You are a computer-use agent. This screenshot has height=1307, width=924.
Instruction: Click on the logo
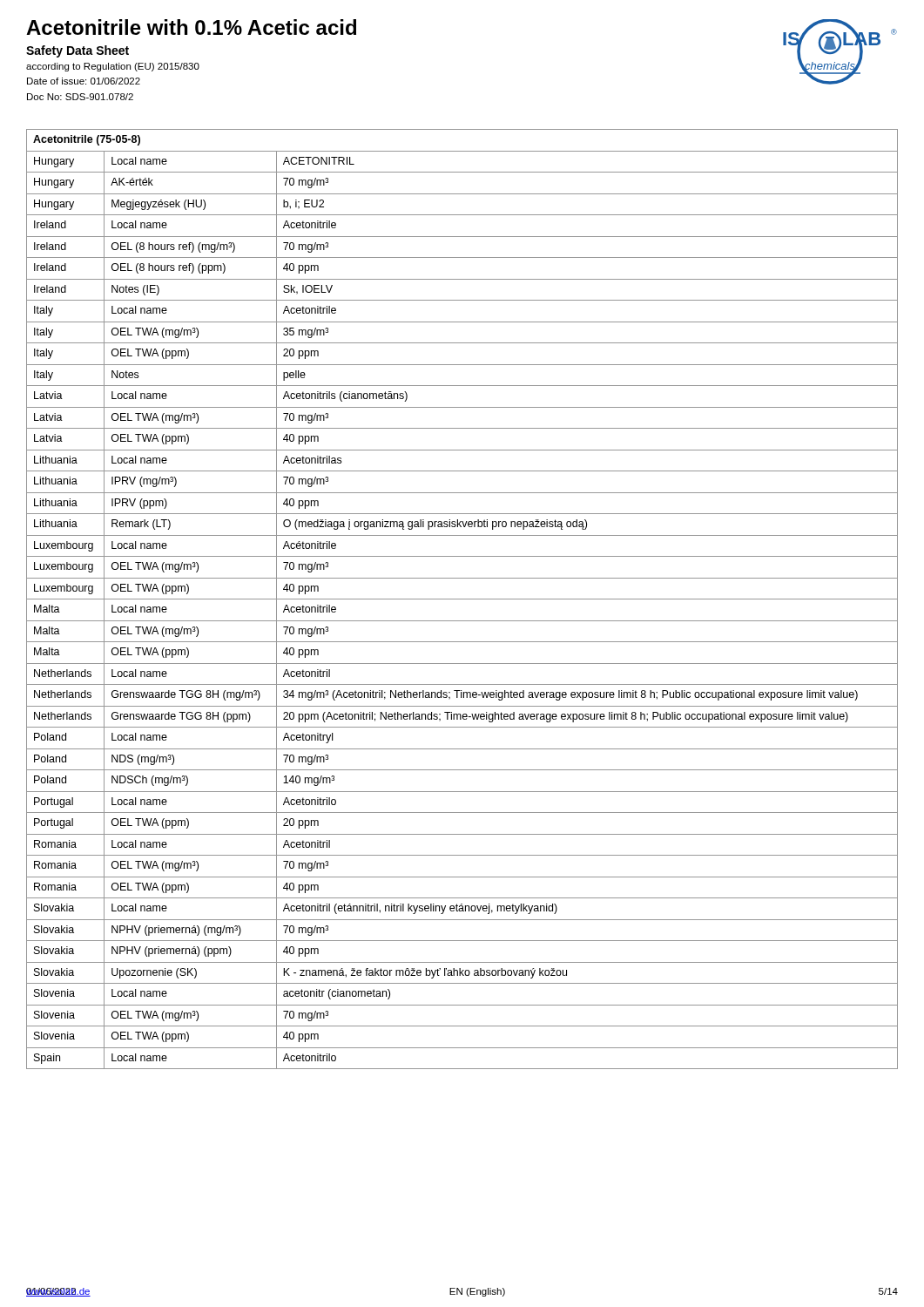830,53
